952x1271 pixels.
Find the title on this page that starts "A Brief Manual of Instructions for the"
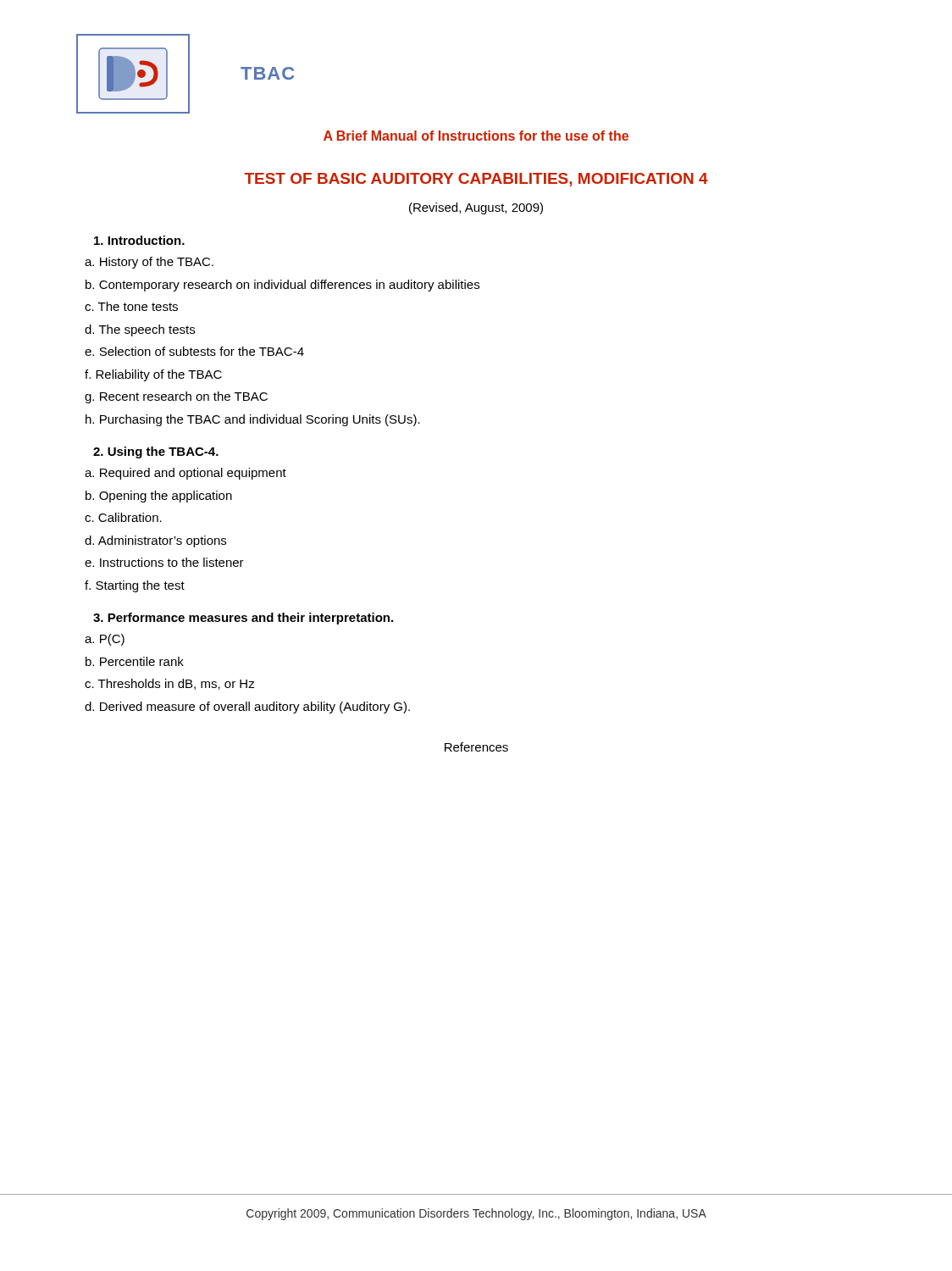(x=476, y=136)
